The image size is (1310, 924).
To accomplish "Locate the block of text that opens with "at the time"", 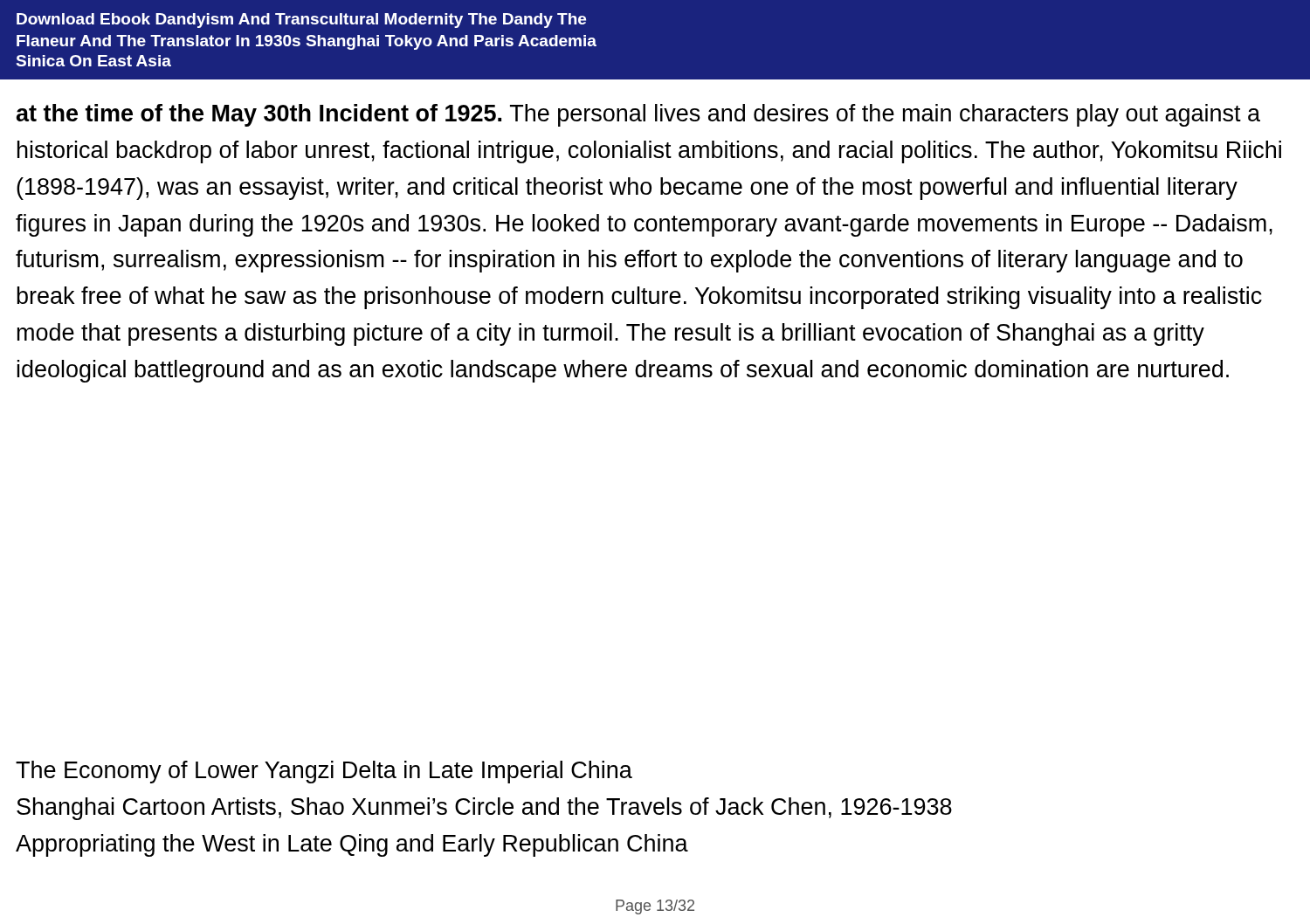I will 649,241.
